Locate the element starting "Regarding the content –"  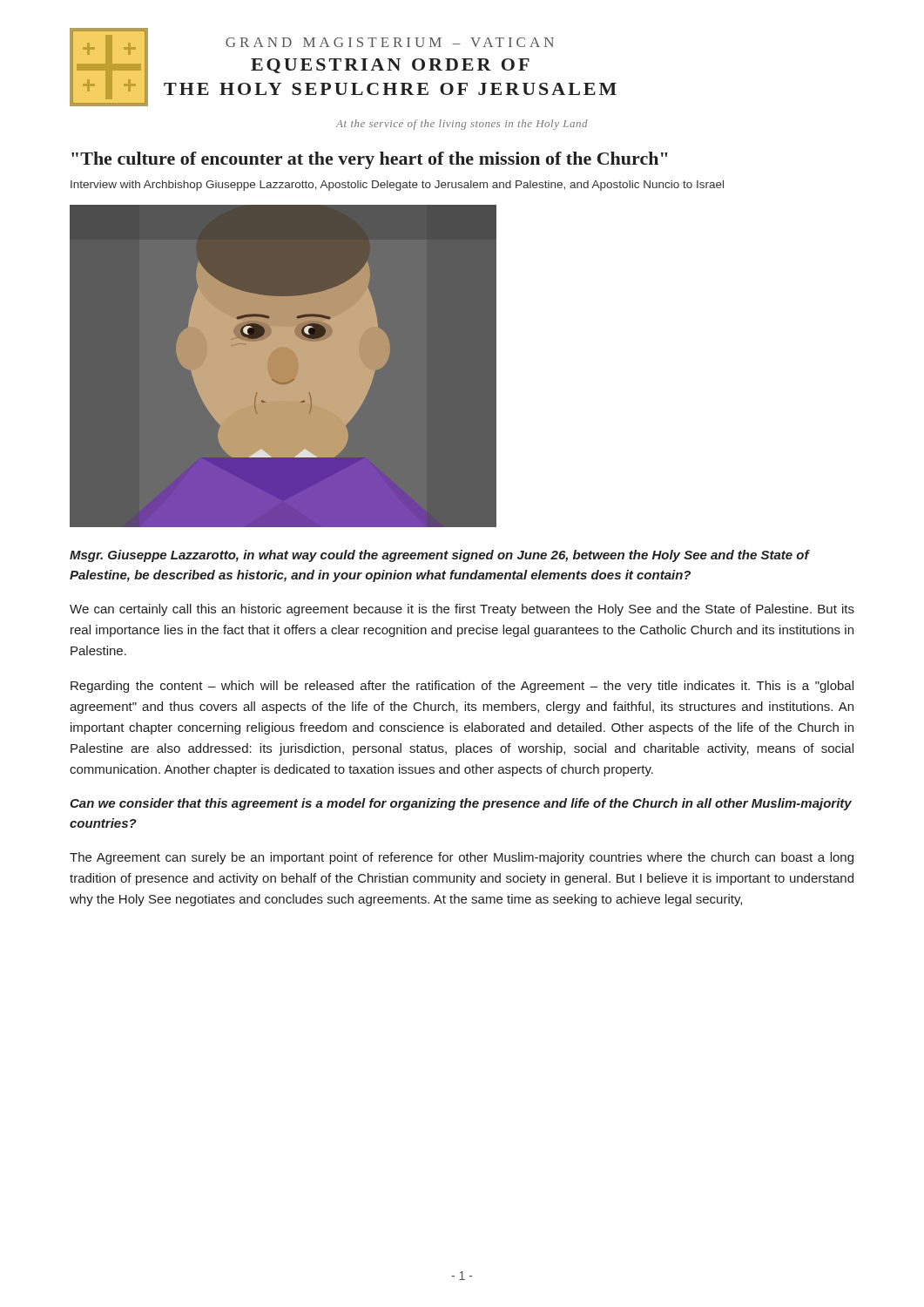coord(462,727)
